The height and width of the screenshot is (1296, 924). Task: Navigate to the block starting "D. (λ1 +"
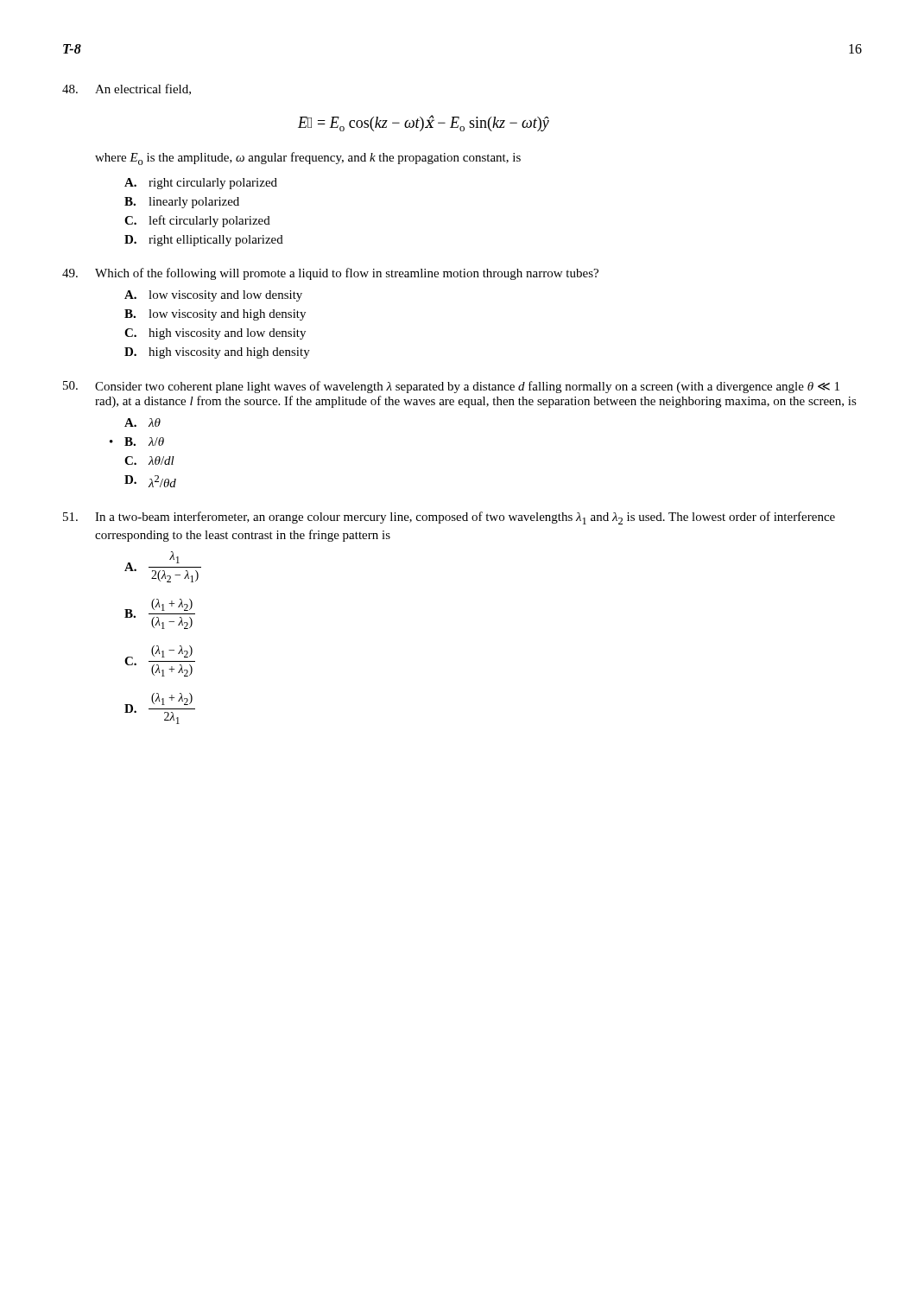160,708
